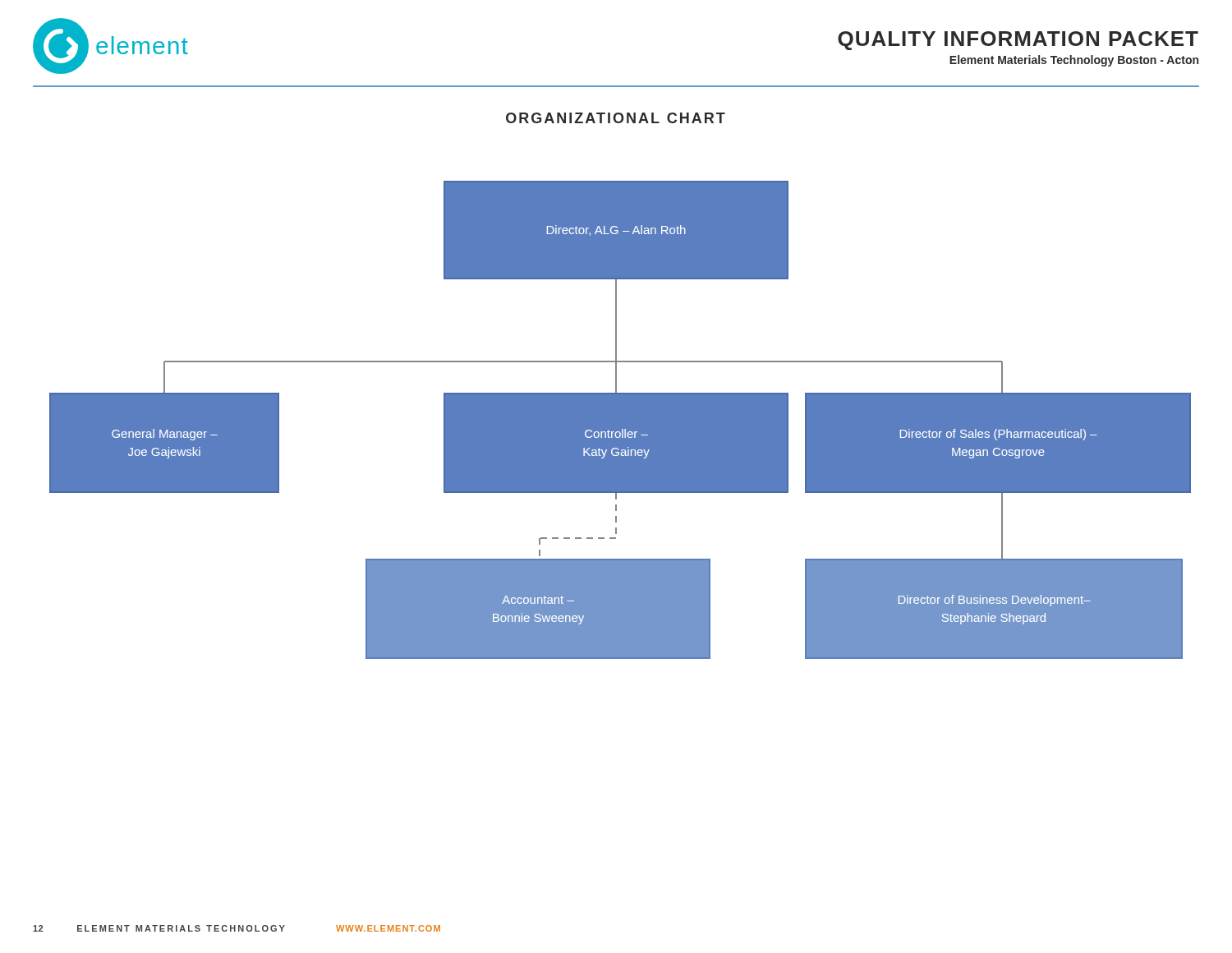
Task: Locate the organizational chart
Action: (616, 431)
